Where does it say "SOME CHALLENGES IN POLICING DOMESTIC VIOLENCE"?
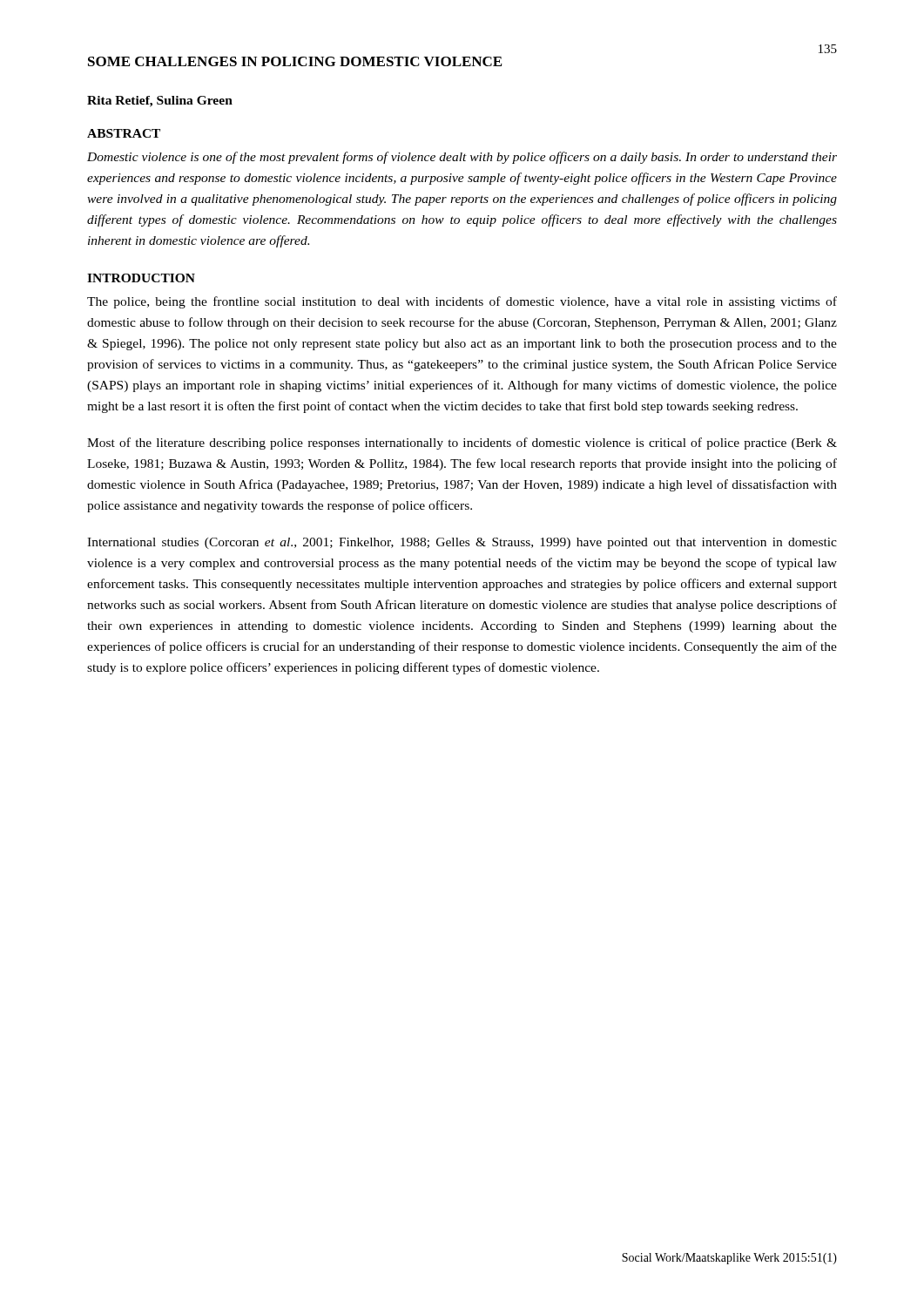The height and width of the screenshot is (1307, 924). pyautogui.click(x=295, y=61)
